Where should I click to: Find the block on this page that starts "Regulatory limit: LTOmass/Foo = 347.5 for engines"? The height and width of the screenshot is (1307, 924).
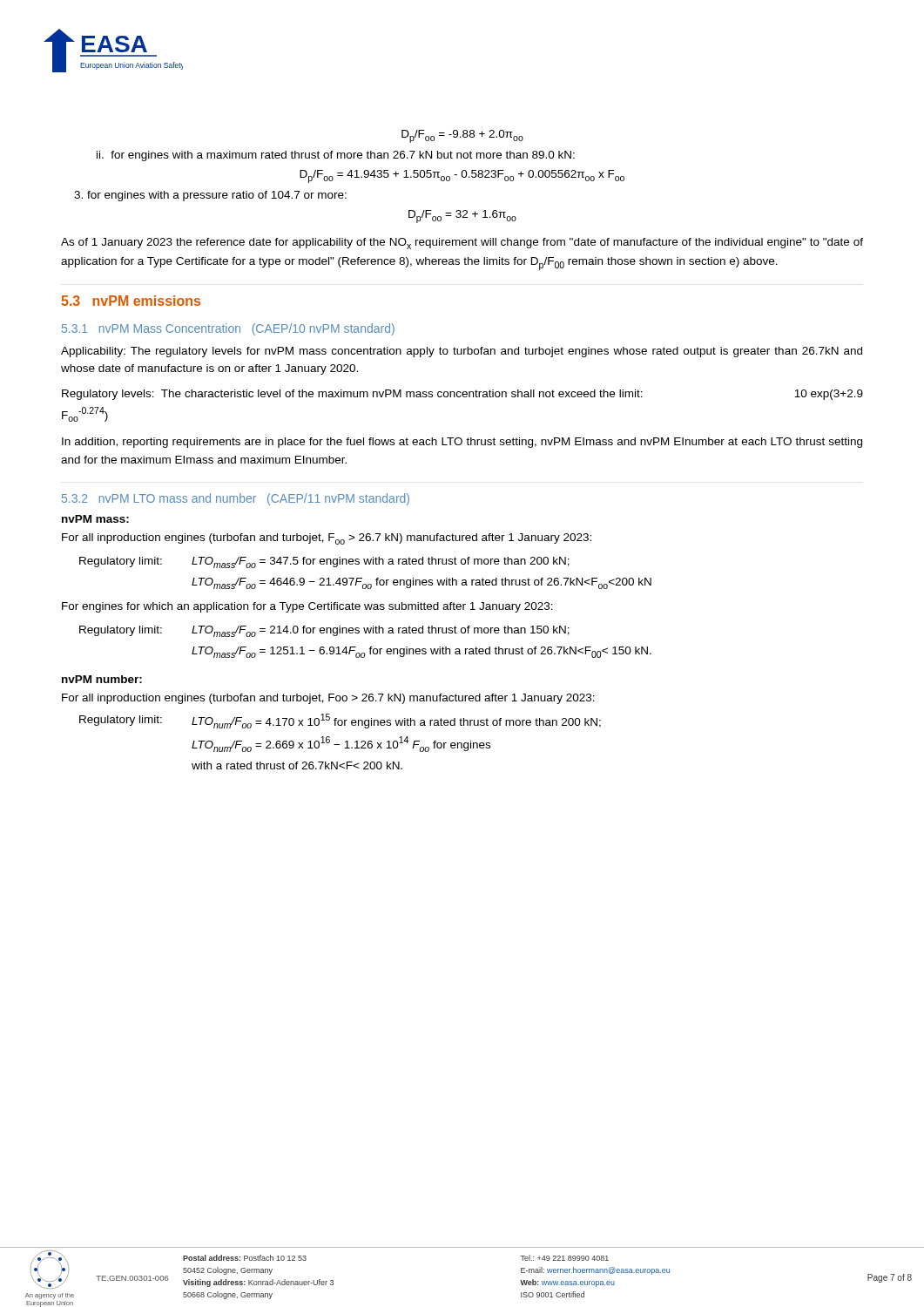click(471, 572)
